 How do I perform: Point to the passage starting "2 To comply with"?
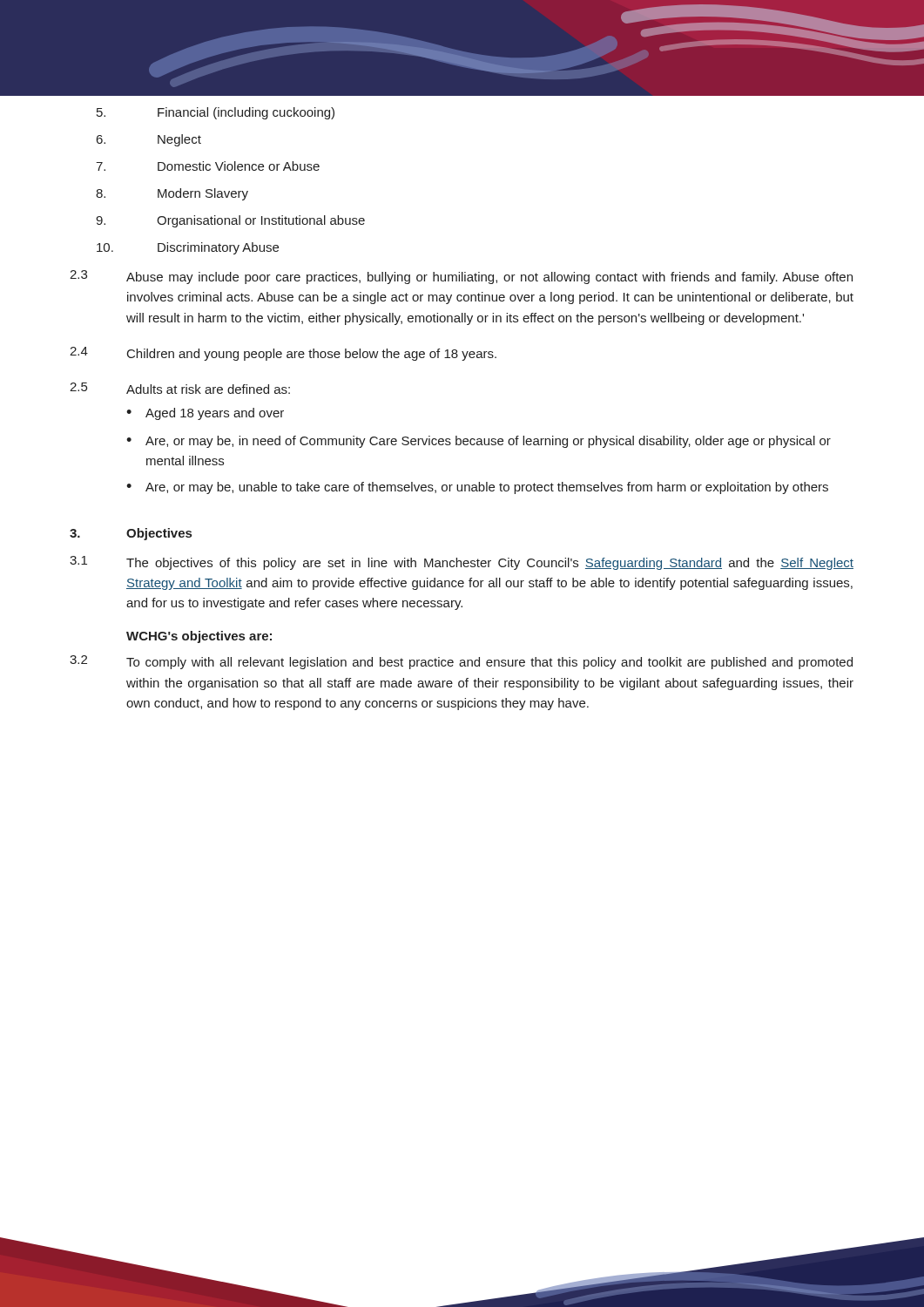(x=462, y=682)
